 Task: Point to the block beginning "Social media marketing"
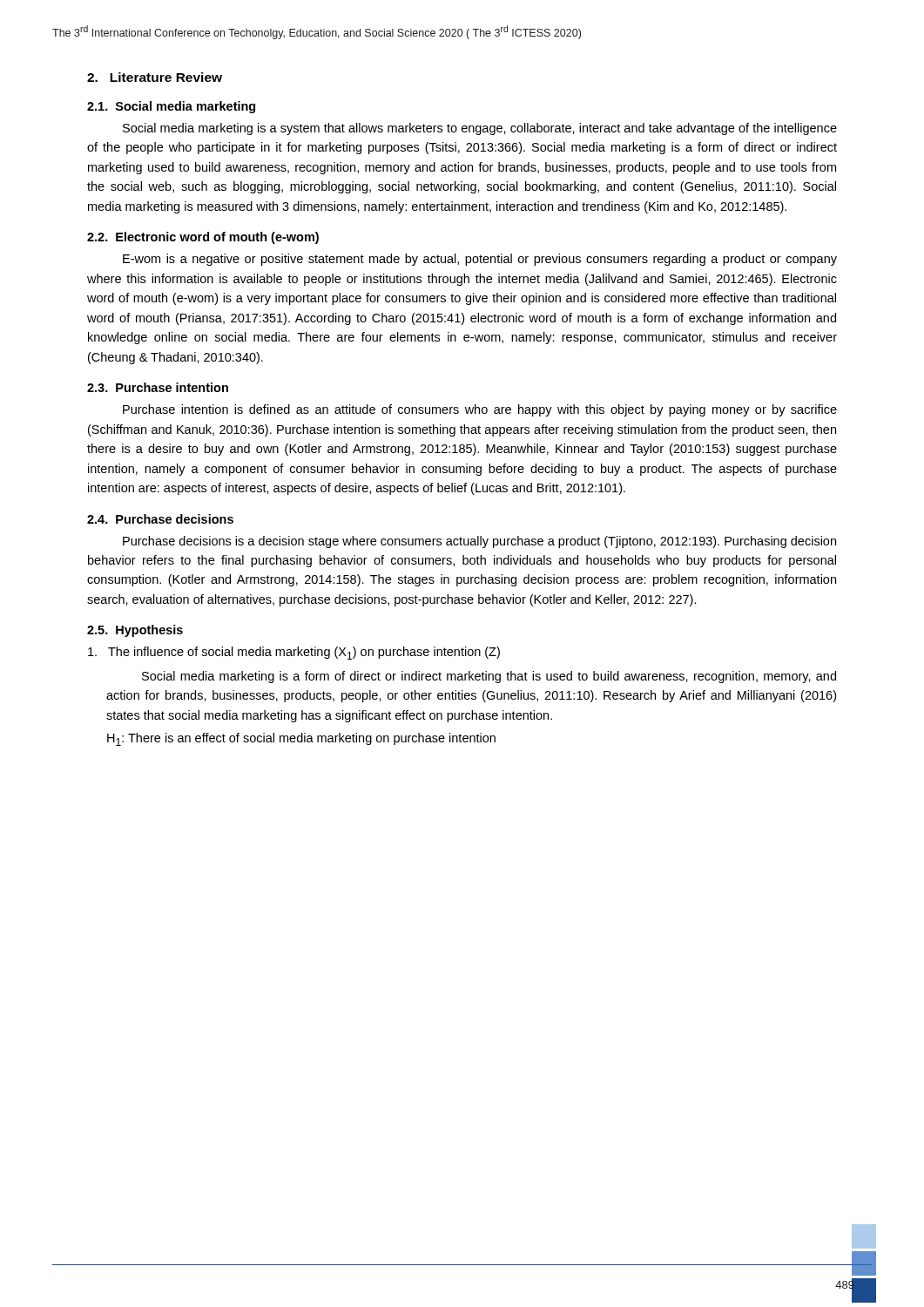pos(462,167)
